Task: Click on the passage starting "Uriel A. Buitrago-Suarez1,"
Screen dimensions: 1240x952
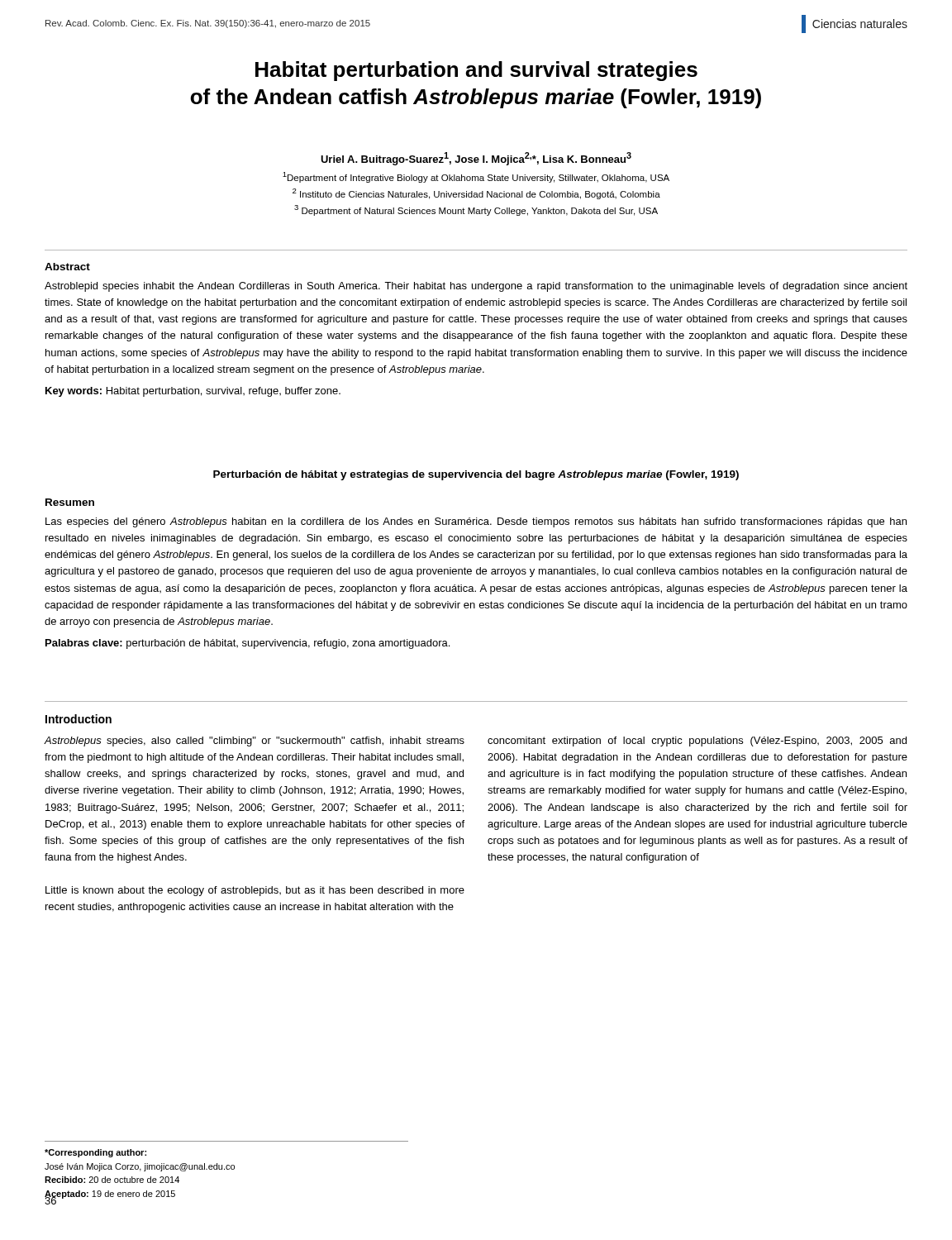Action: 476,158
